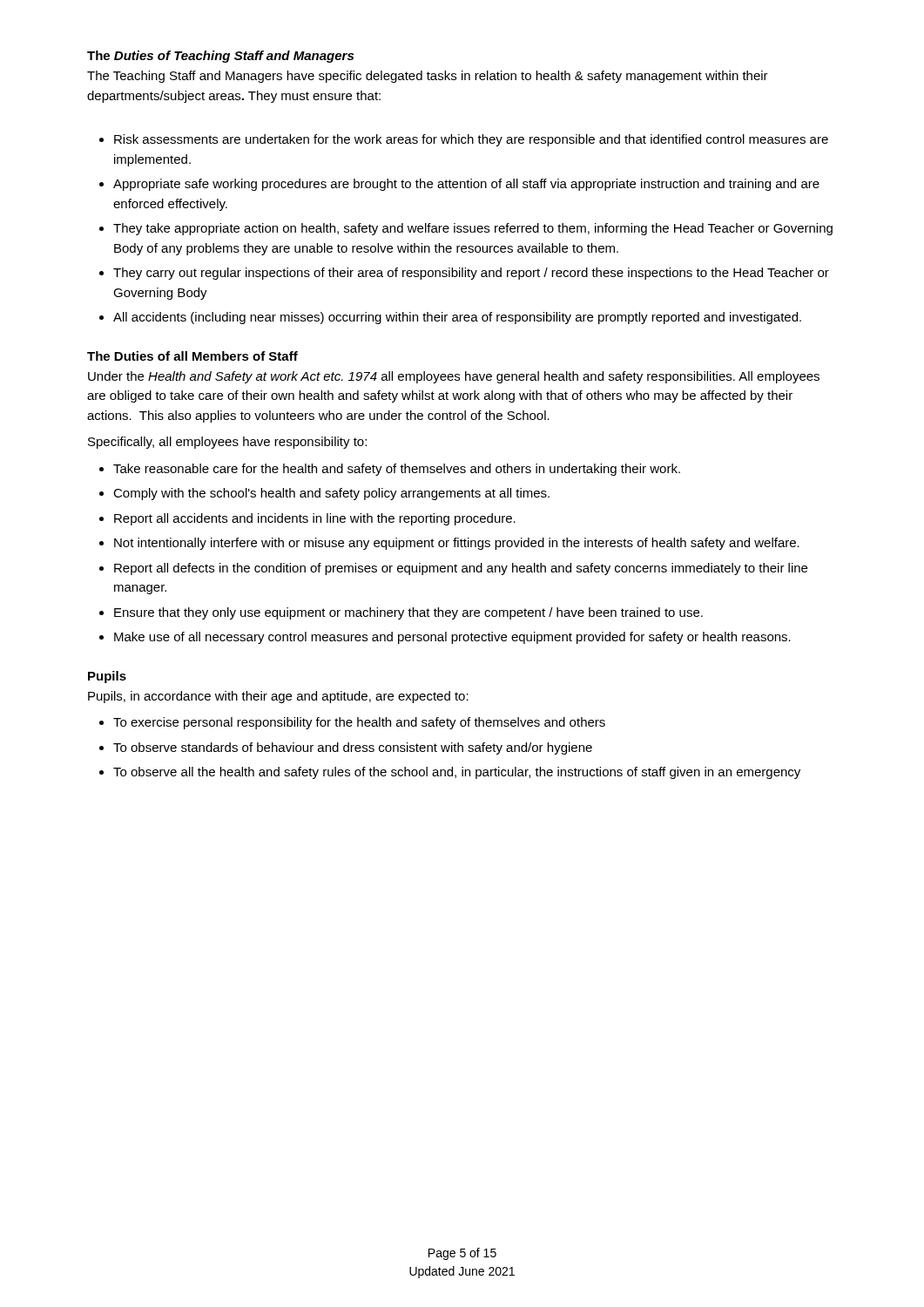Click on the list item containing "They take appropriate action on health, safety and"
The image size is (924, 1307).
coord(473,238)
